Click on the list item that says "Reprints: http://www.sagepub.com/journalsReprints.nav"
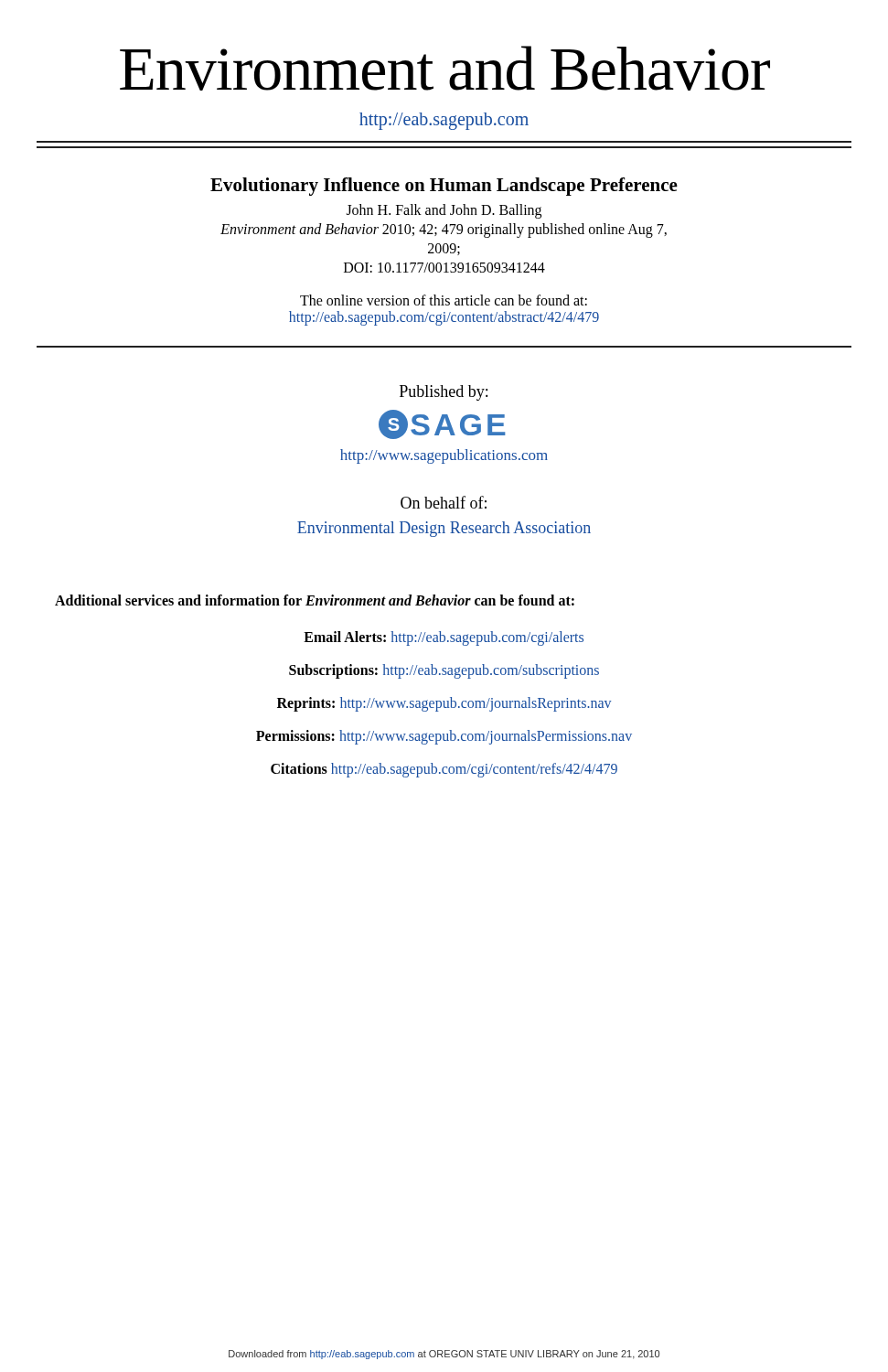 444,703
